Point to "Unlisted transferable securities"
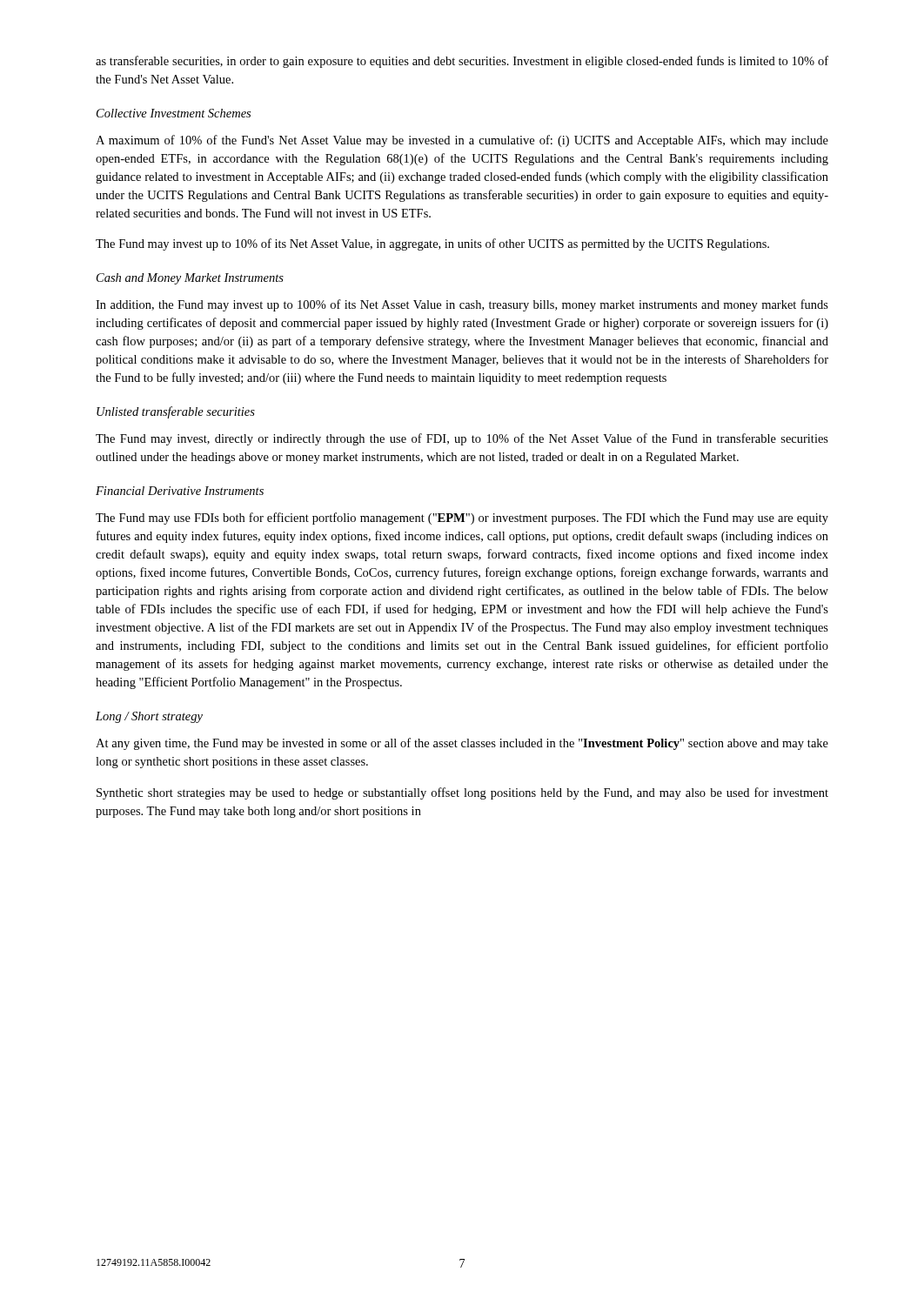924x1305 pixels. [x=175, y=412]
